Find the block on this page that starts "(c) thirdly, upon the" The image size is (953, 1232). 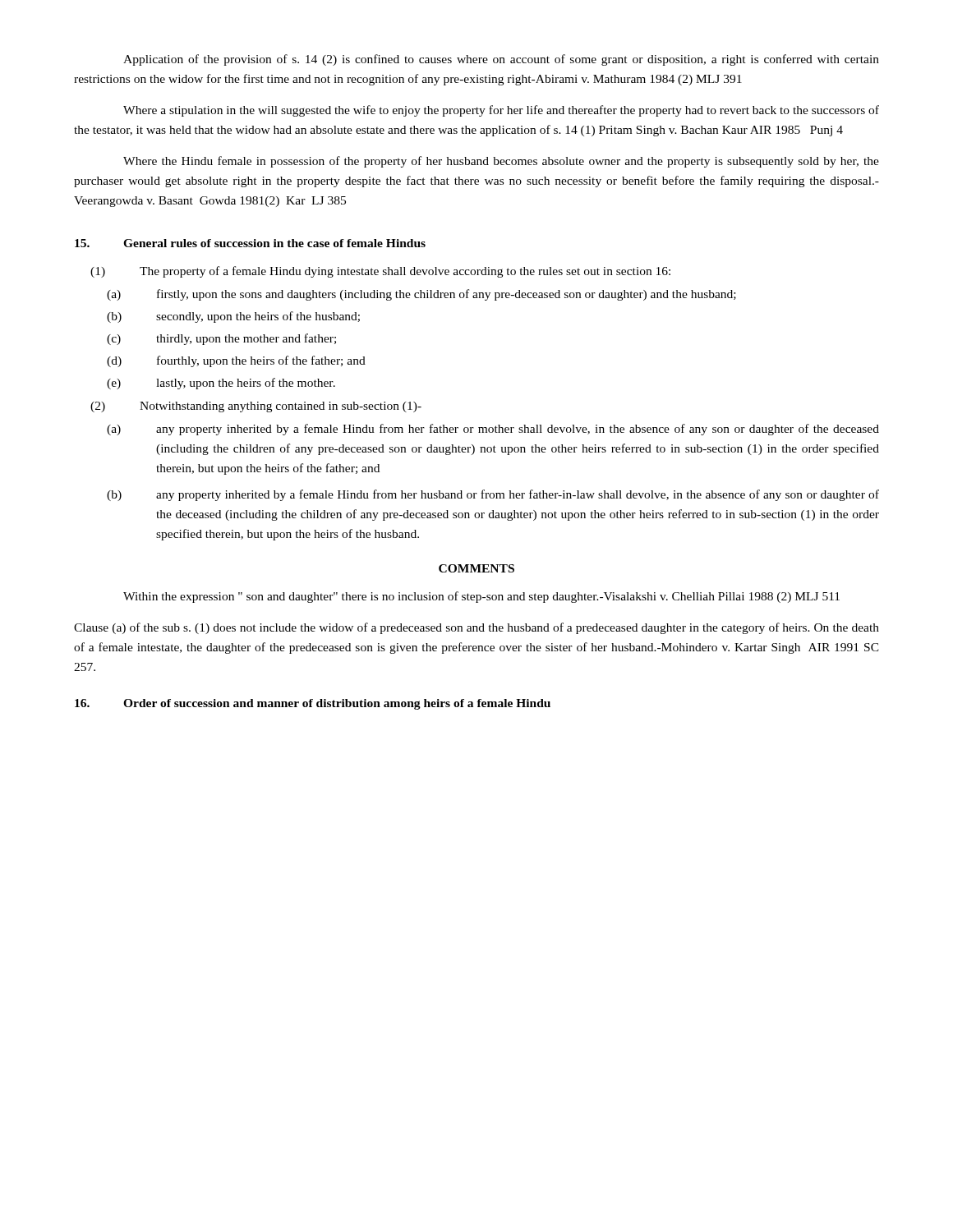click(221, 339)
